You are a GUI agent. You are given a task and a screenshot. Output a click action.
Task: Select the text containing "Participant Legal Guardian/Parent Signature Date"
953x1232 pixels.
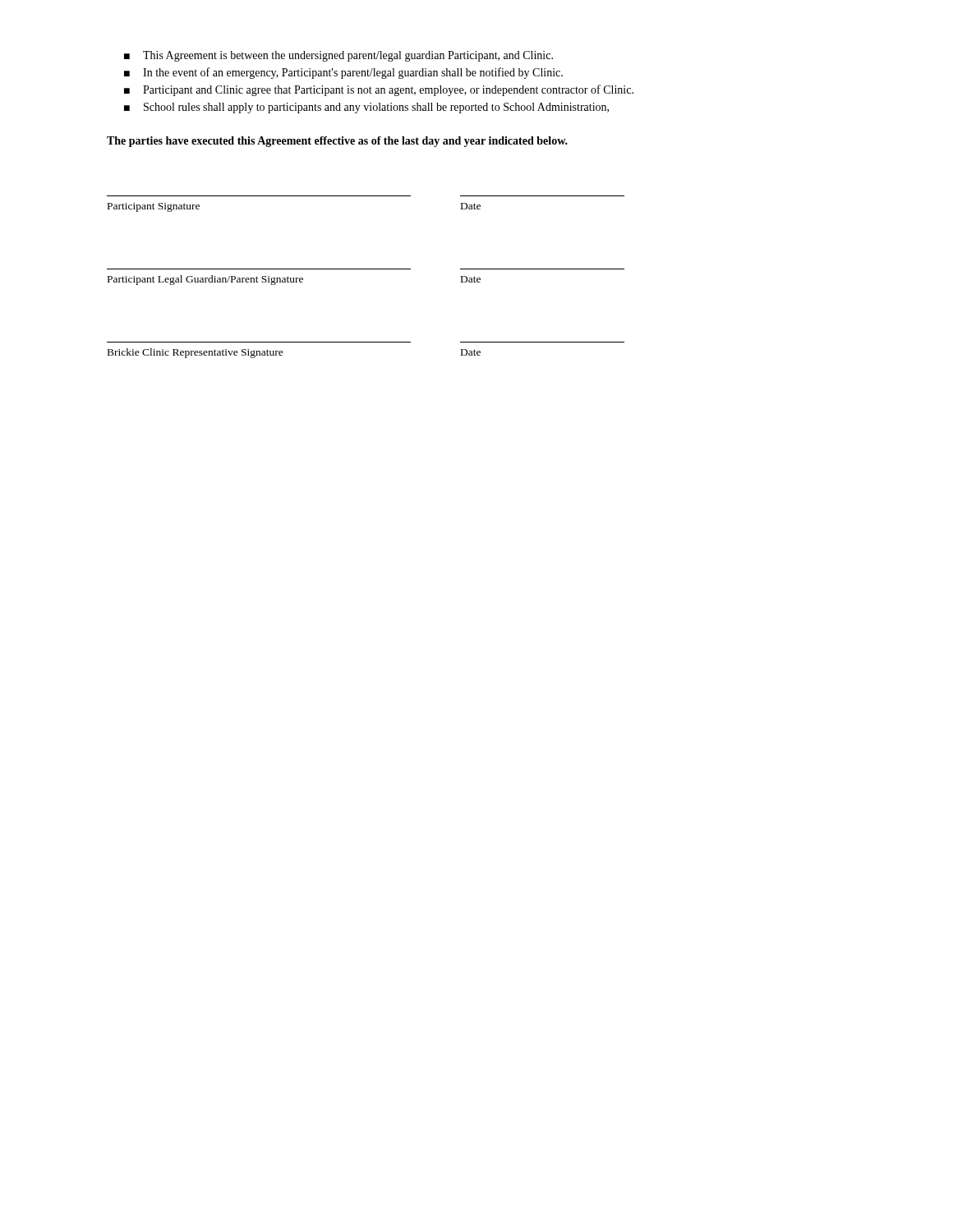[x=366, y=270]
